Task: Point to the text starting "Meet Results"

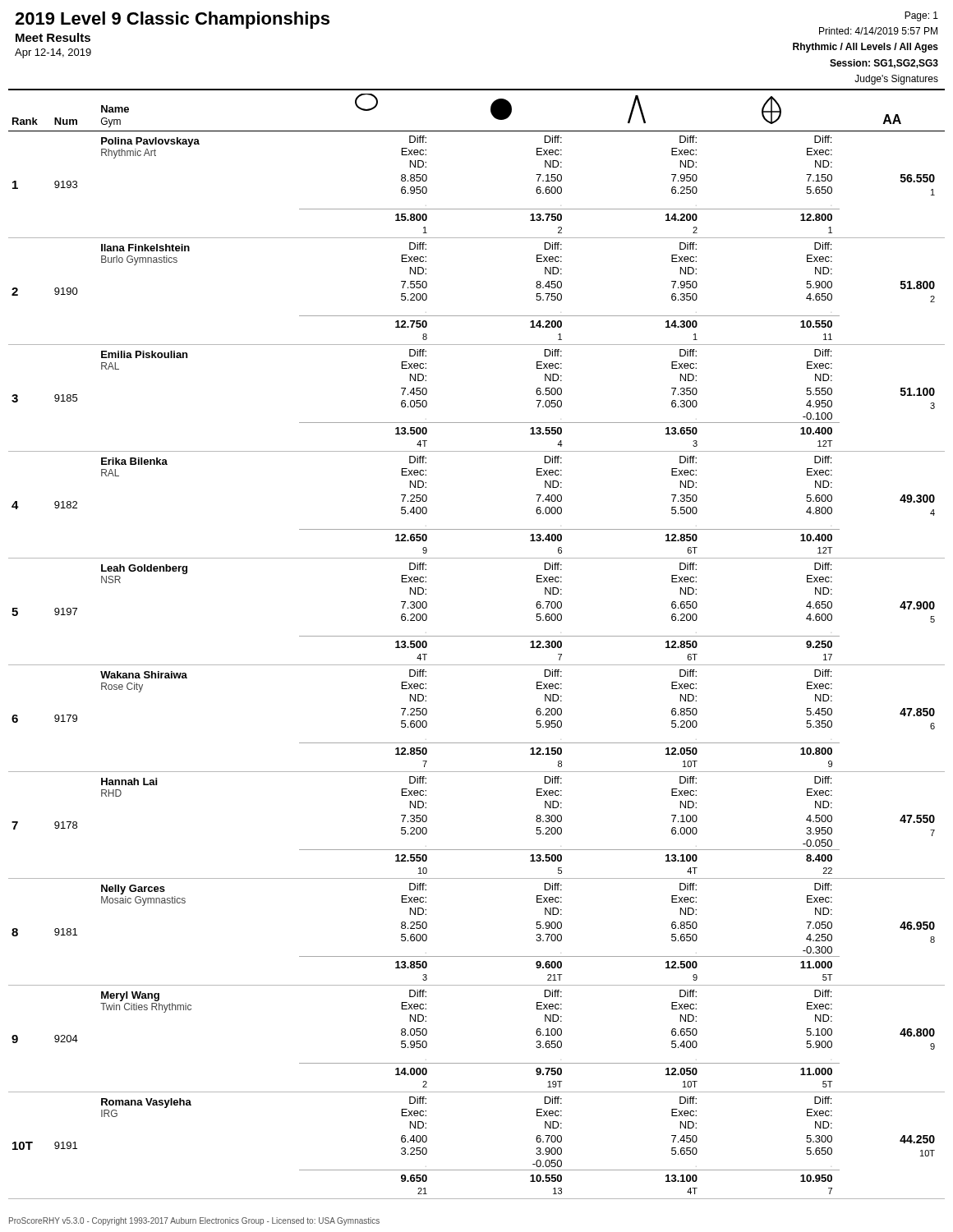Action: pos(53,38)
